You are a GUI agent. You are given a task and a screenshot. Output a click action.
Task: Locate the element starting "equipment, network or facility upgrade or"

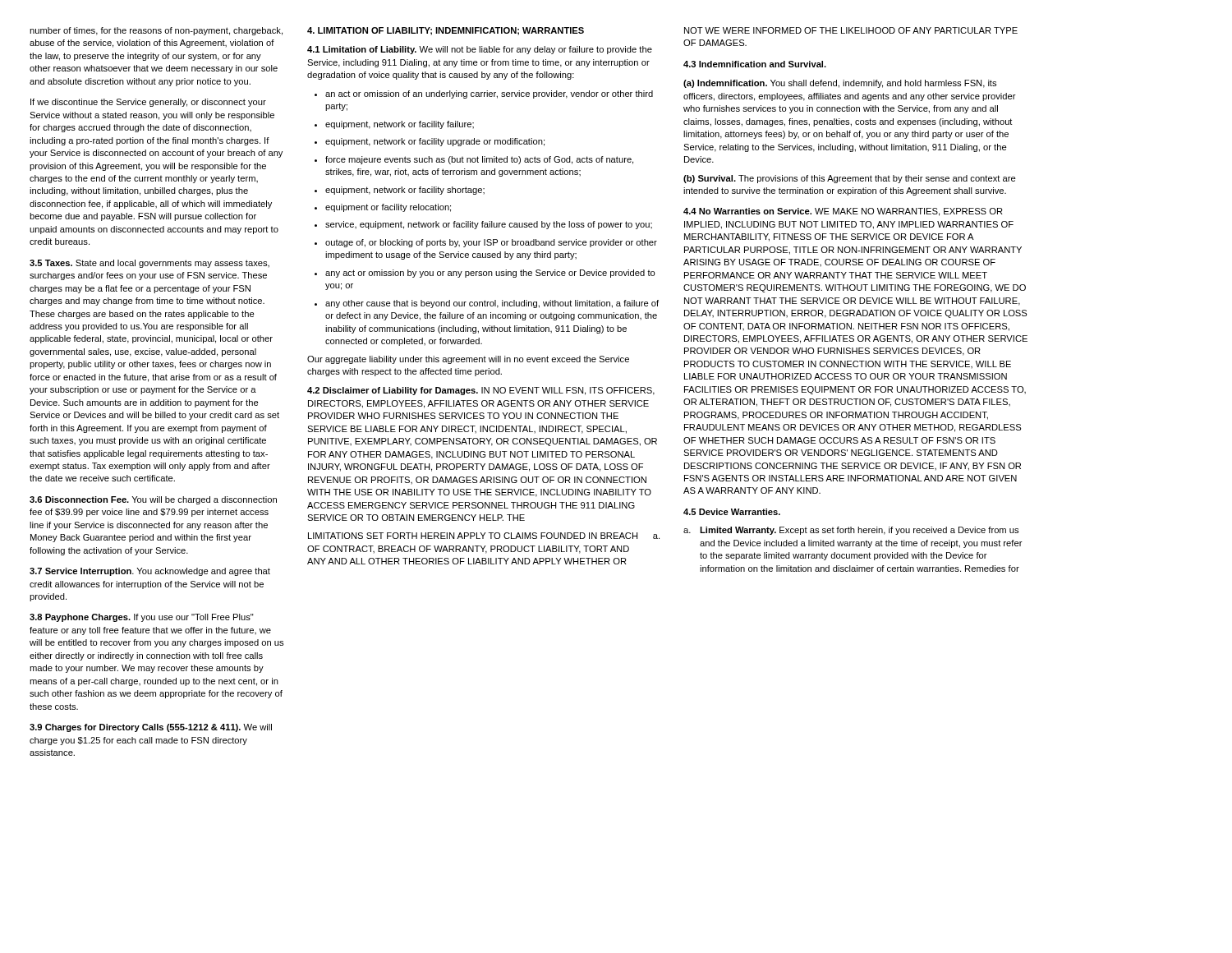point(484,142)
